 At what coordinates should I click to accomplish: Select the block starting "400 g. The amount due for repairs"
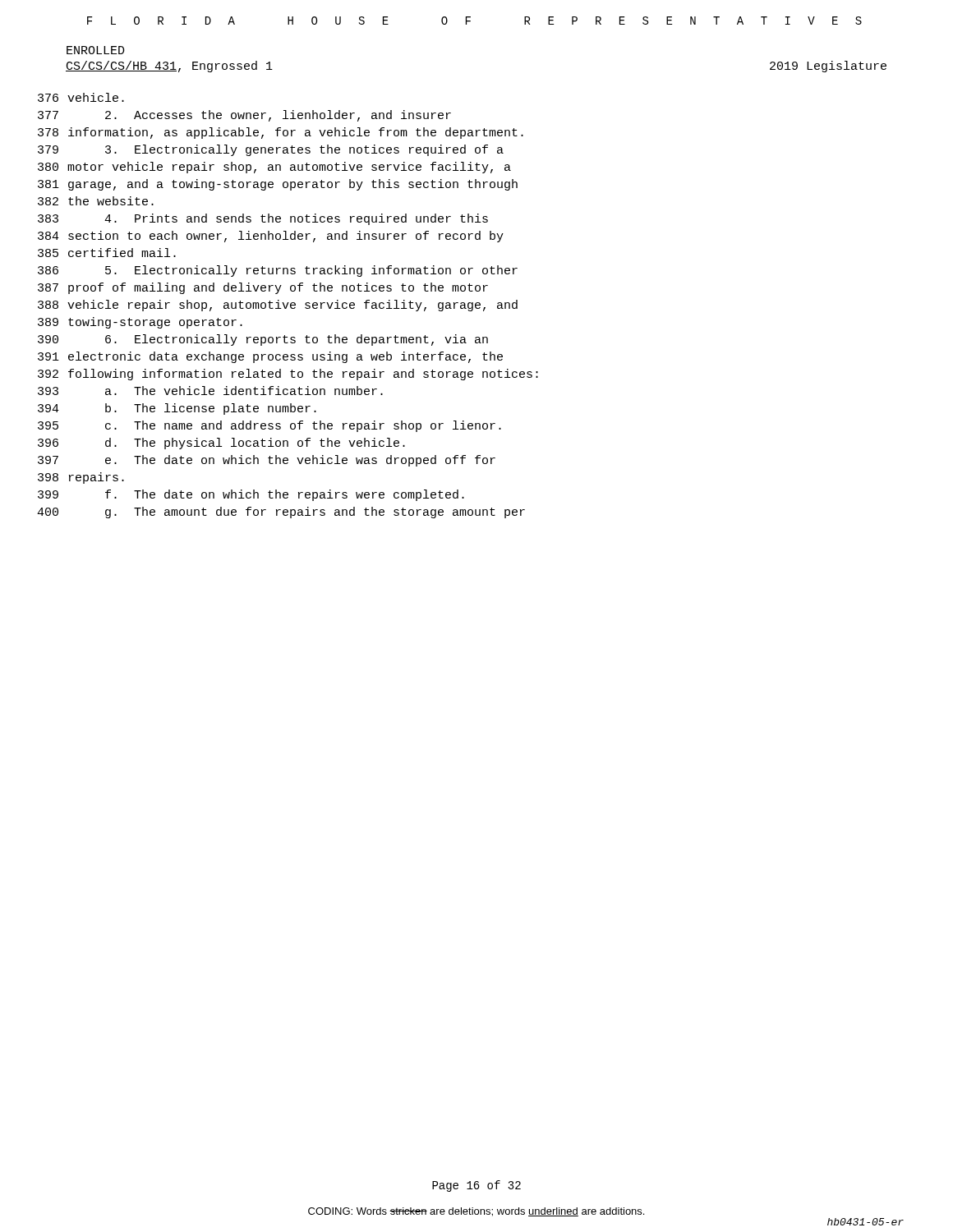(476, 513)
